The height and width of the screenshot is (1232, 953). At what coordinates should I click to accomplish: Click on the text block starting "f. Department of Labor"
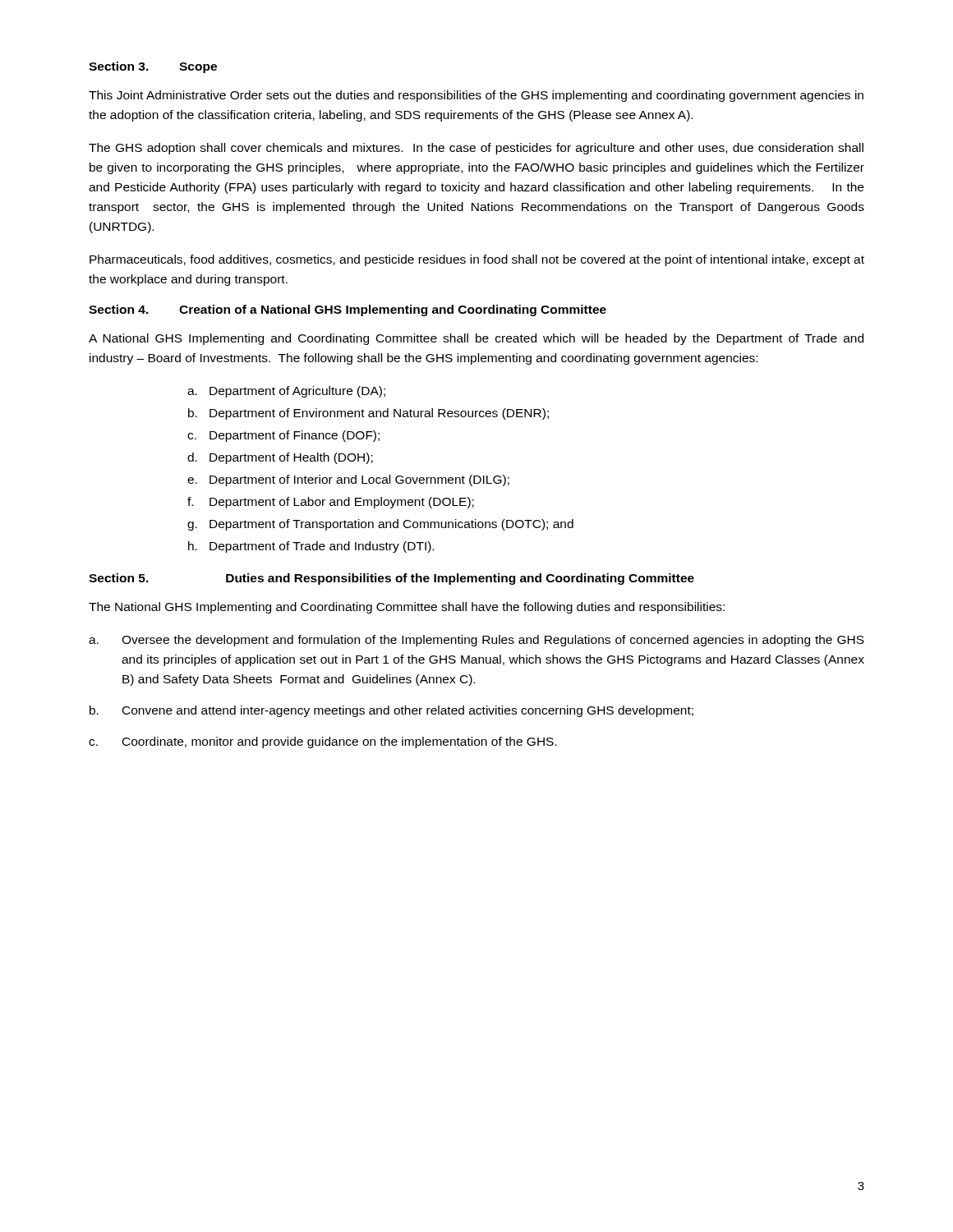coord(331,503)
